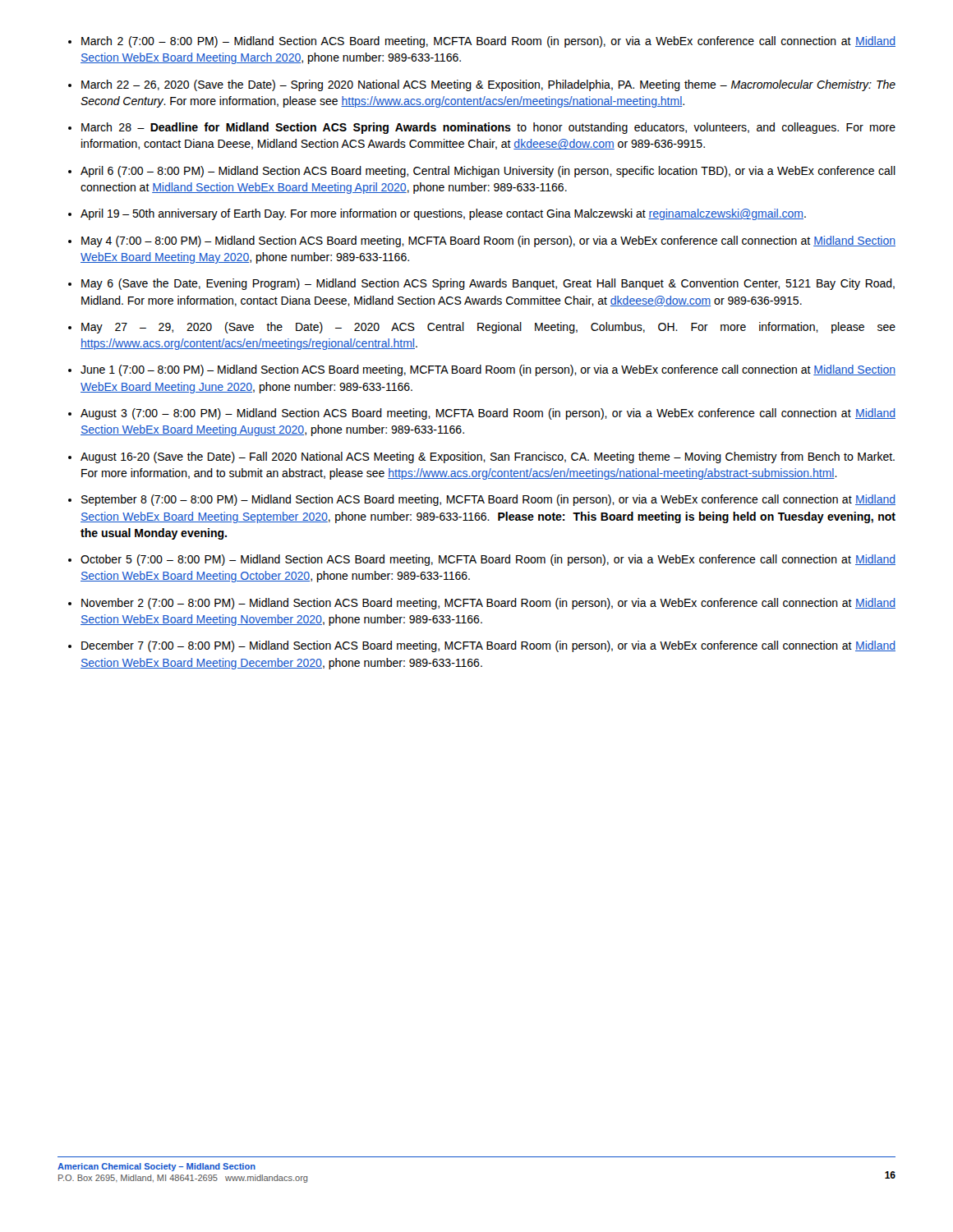953x1232 pixels.
Task: Locate the block of text that opens with "May 6 (Save the Date,"
Action: tap(488, 292)
